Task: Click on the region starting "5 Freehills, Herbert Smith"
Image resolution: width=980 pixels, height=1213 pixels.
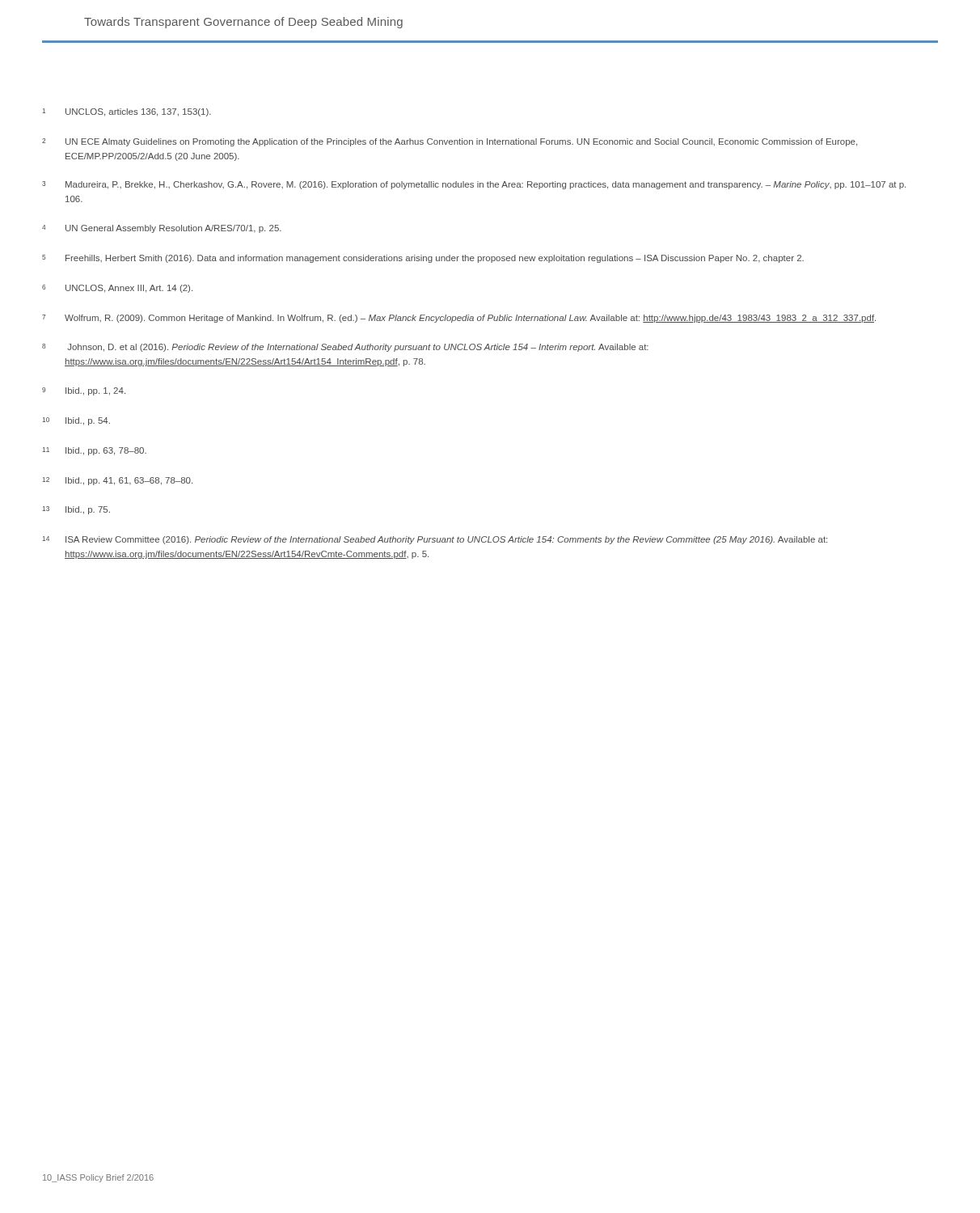Action: point(479,259)
